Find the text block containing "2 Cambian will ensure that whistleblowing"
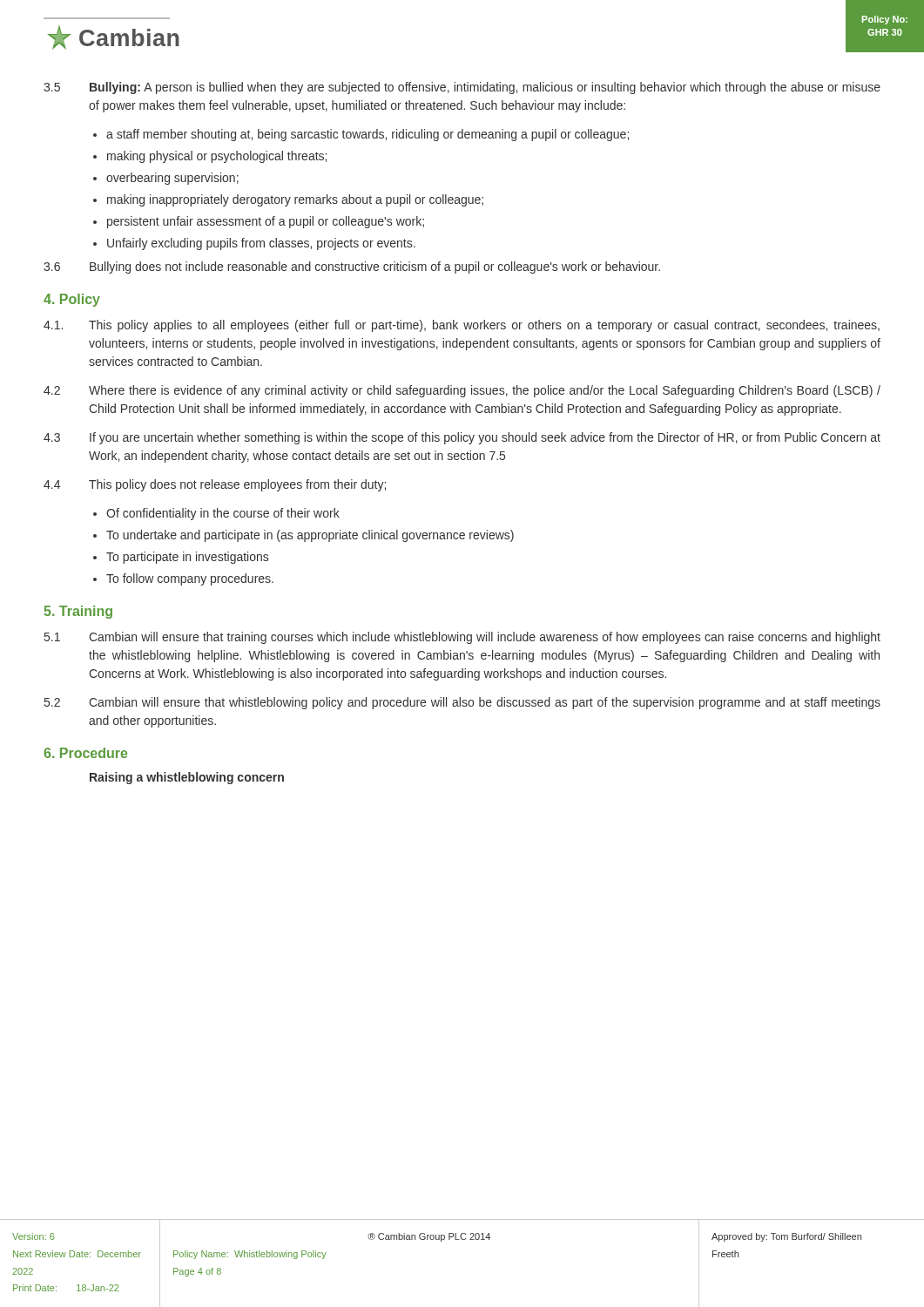Viewport: 924px width, 1307px height. [x=462, y=712]
